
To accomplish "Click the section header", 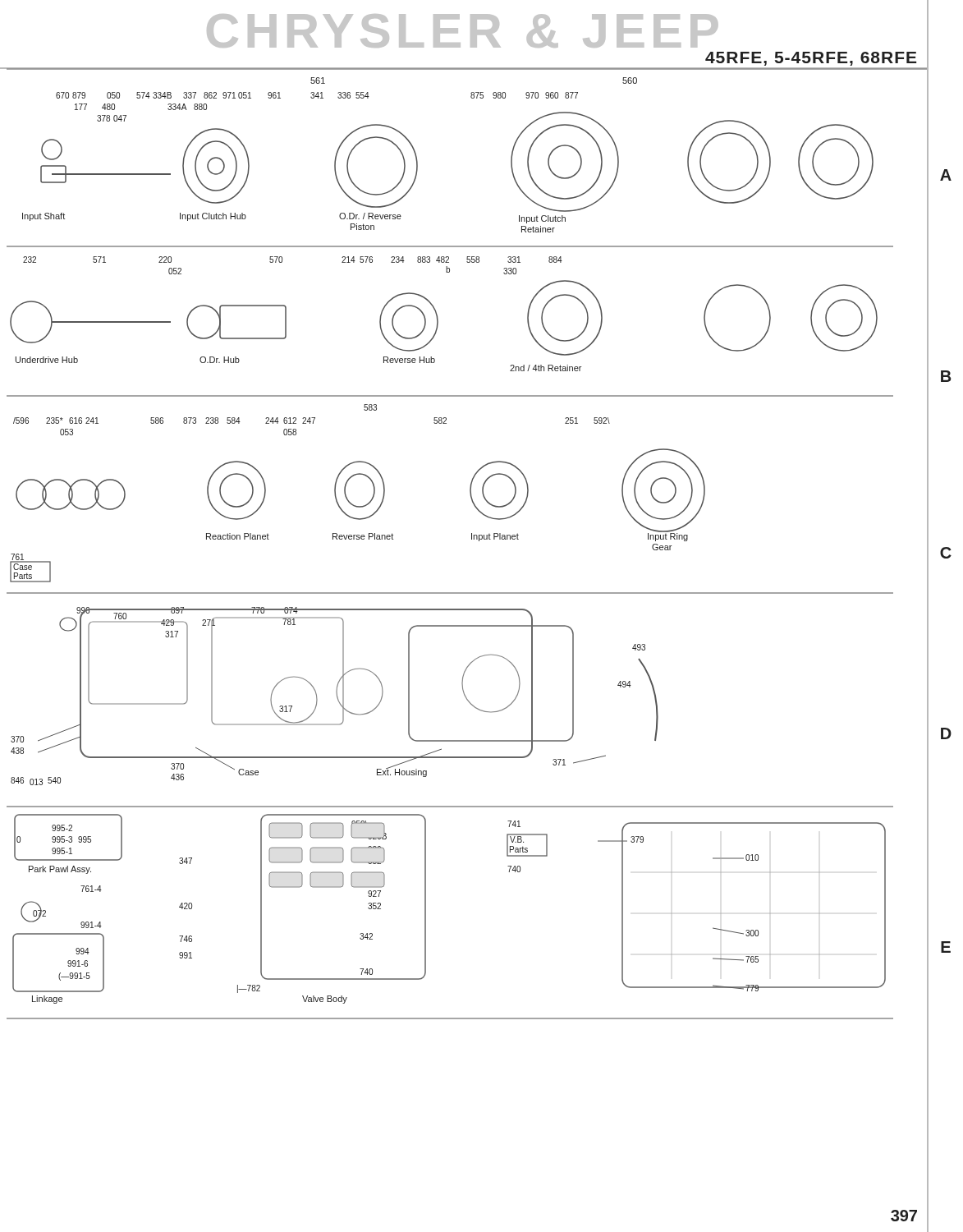I will [x=811, y=57].
